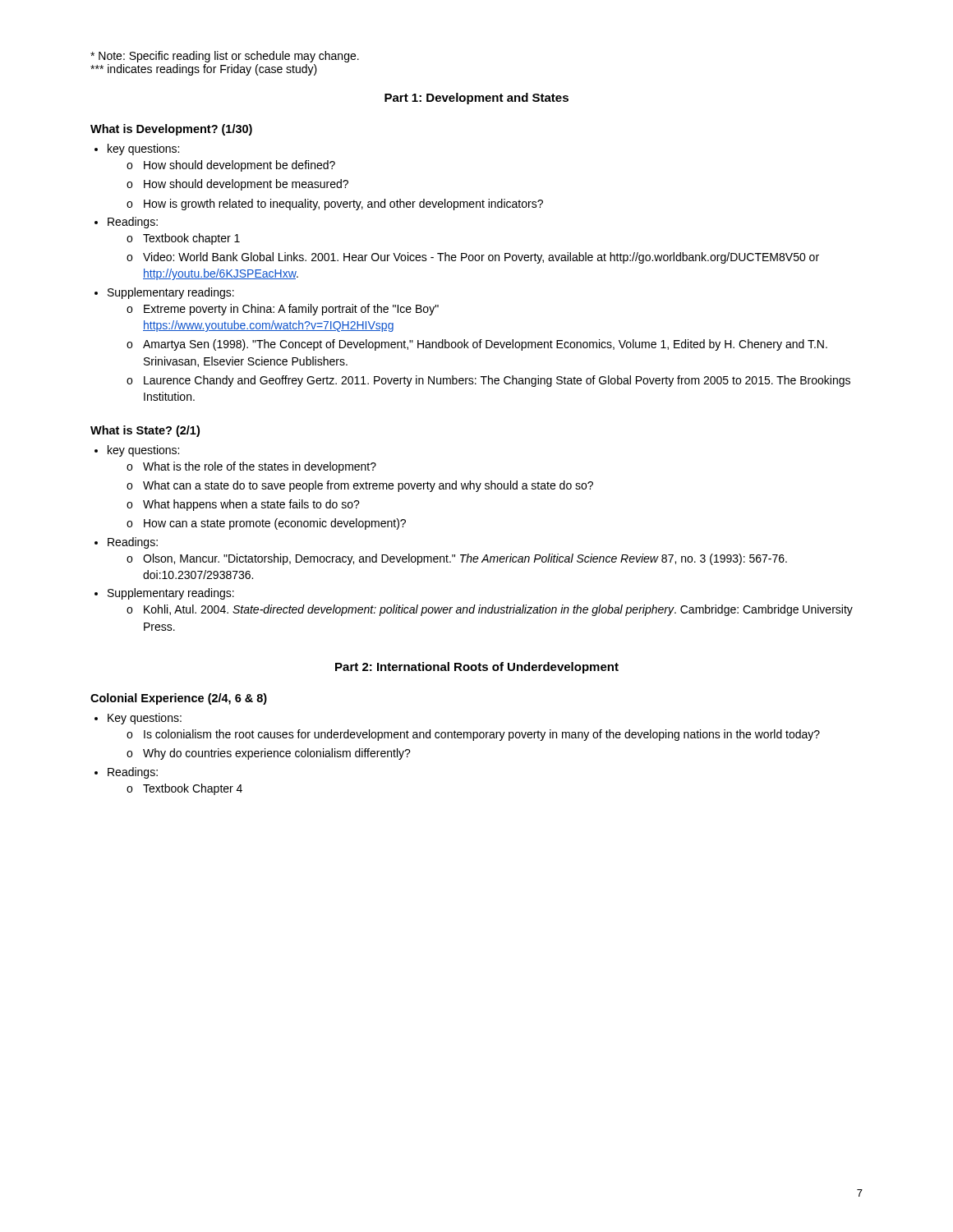The width and height of the screenshot is (953, 1232).
Task: Point to the block beginning "Olson, Mancur. "Dictatorship, Democracy, and Development." The American"
Action: tap(465, 567)
